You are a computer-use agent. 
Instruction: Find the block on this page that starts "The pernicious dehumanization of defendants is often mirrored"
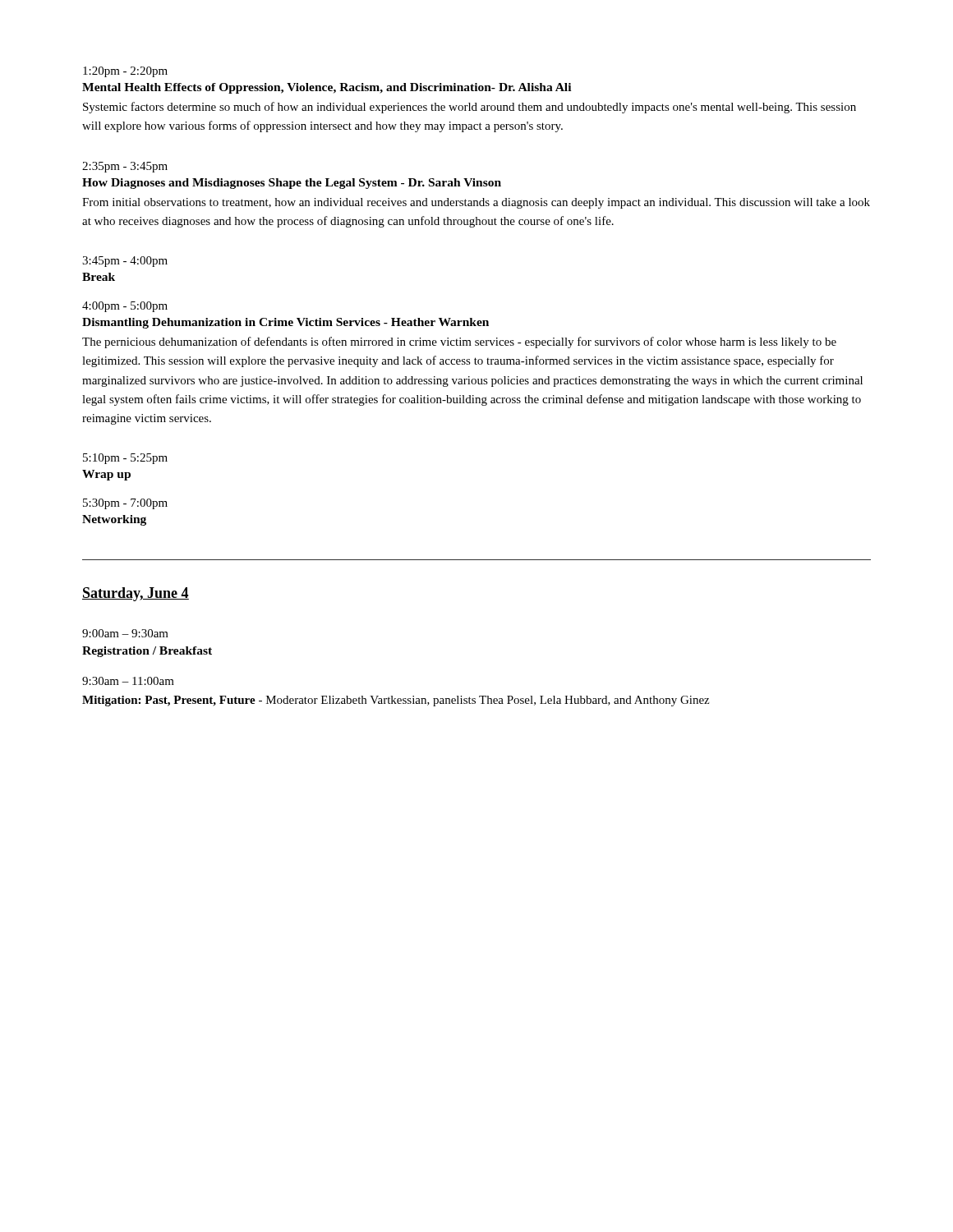coord(473,380)
